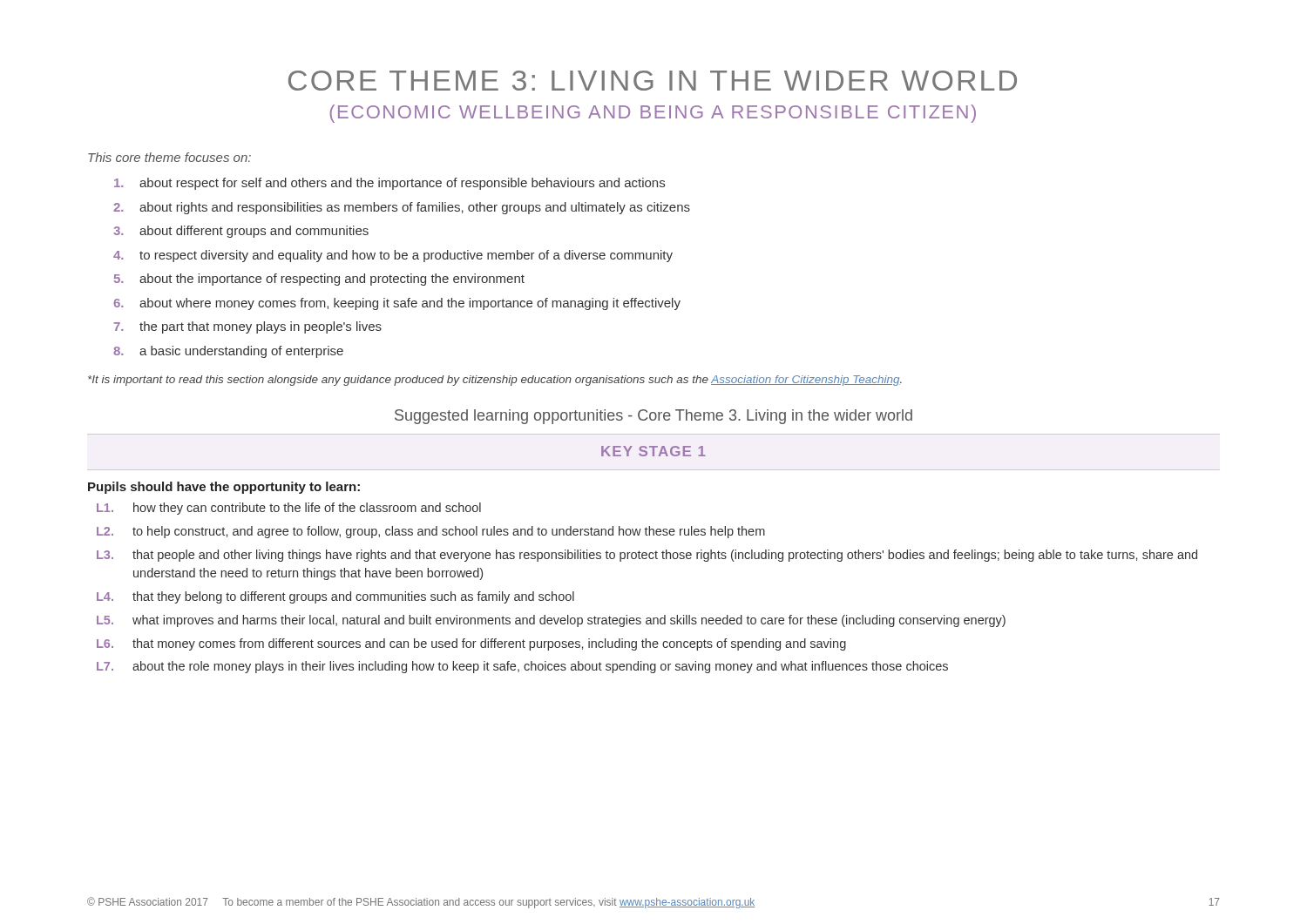This screenshot has height=924, width=1307.
Task: Navigate to the region starting "This core theme focuses on:"
Action: coord(169,157)
